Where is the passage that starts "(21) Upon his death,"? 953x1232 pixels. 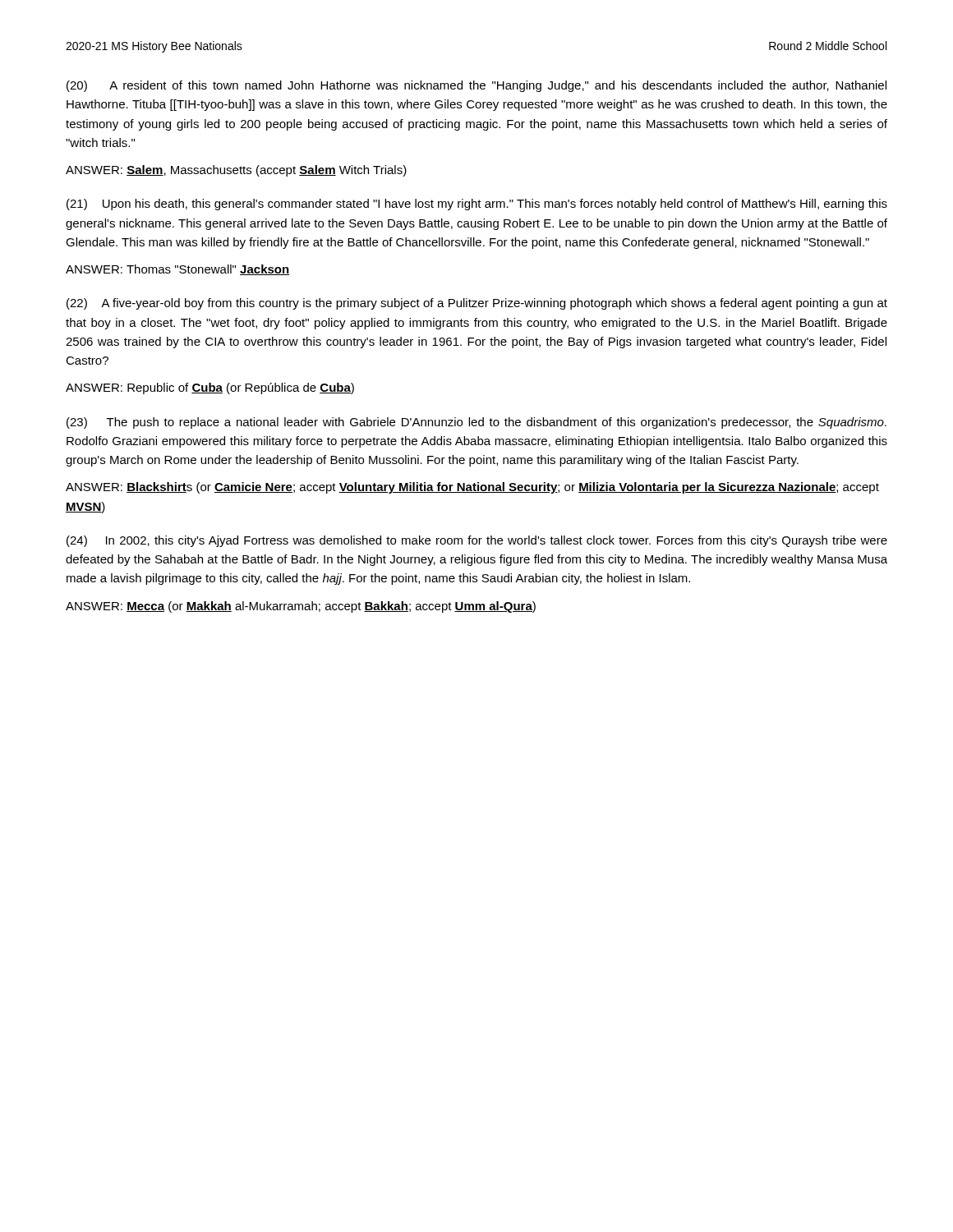476,223
